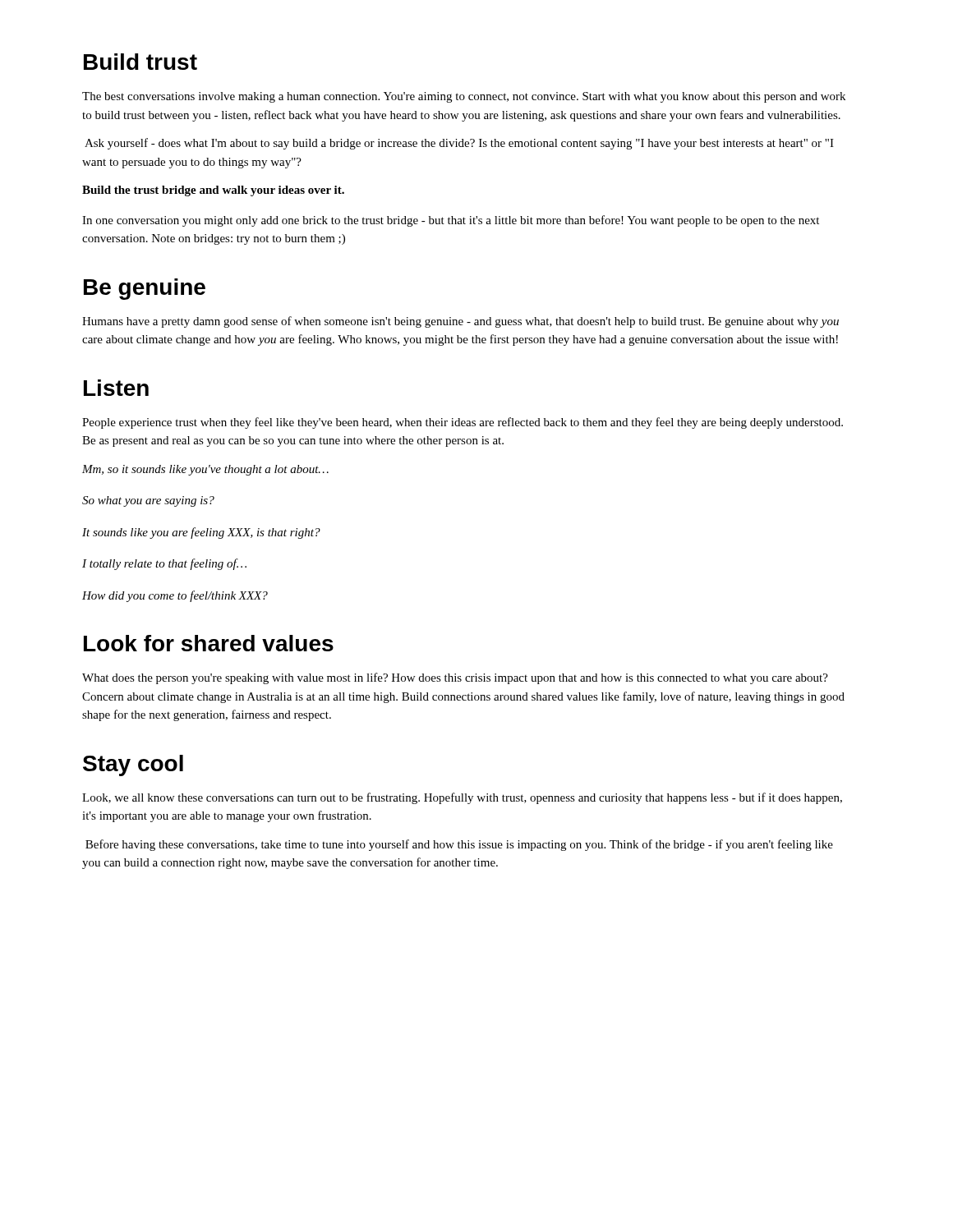Find the text block containing "Before having these"
953x1232 pixels.
[468, 853]
